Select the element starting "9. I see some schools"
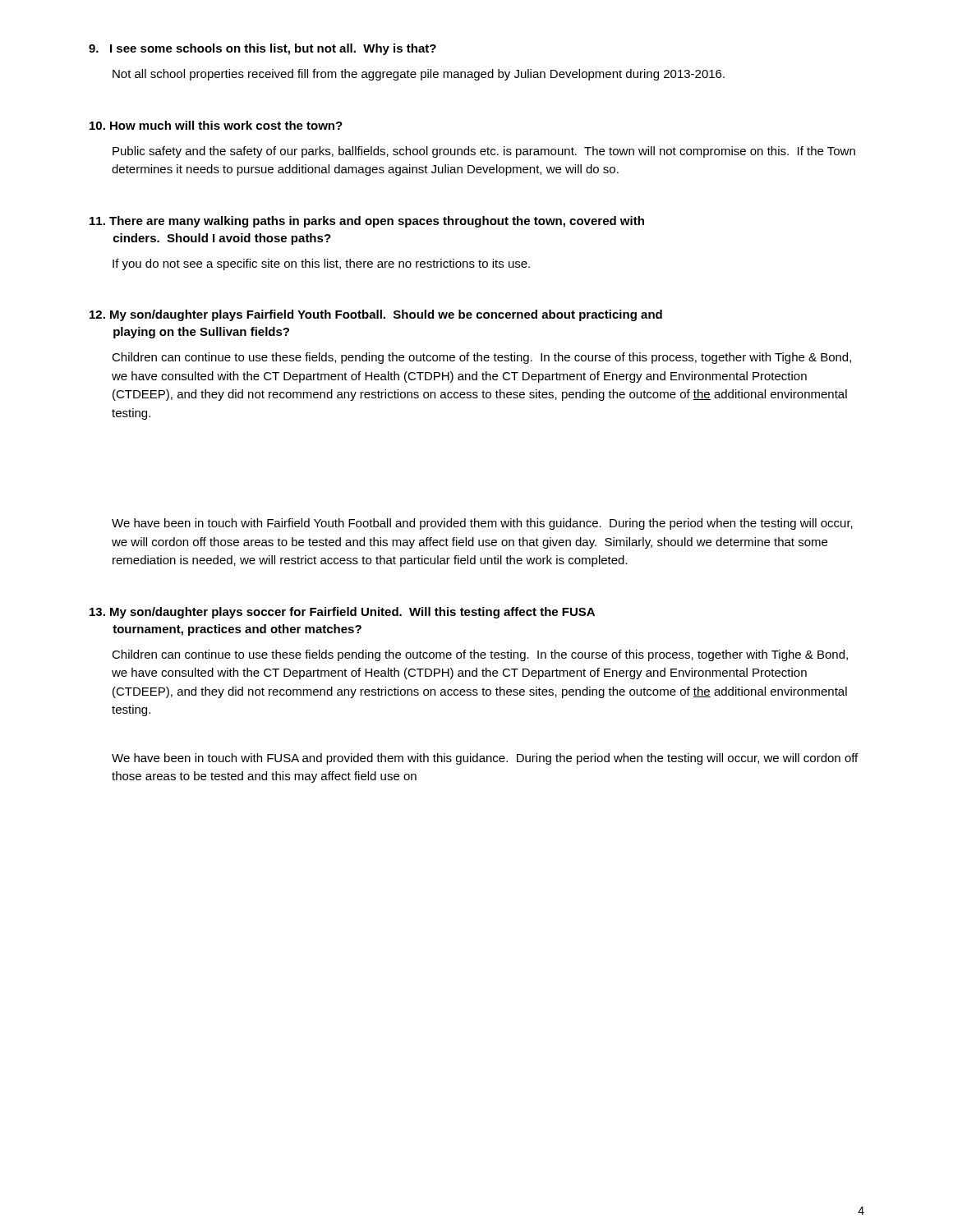The height and width of the screenshot is (1232, 953). (263, 48)
